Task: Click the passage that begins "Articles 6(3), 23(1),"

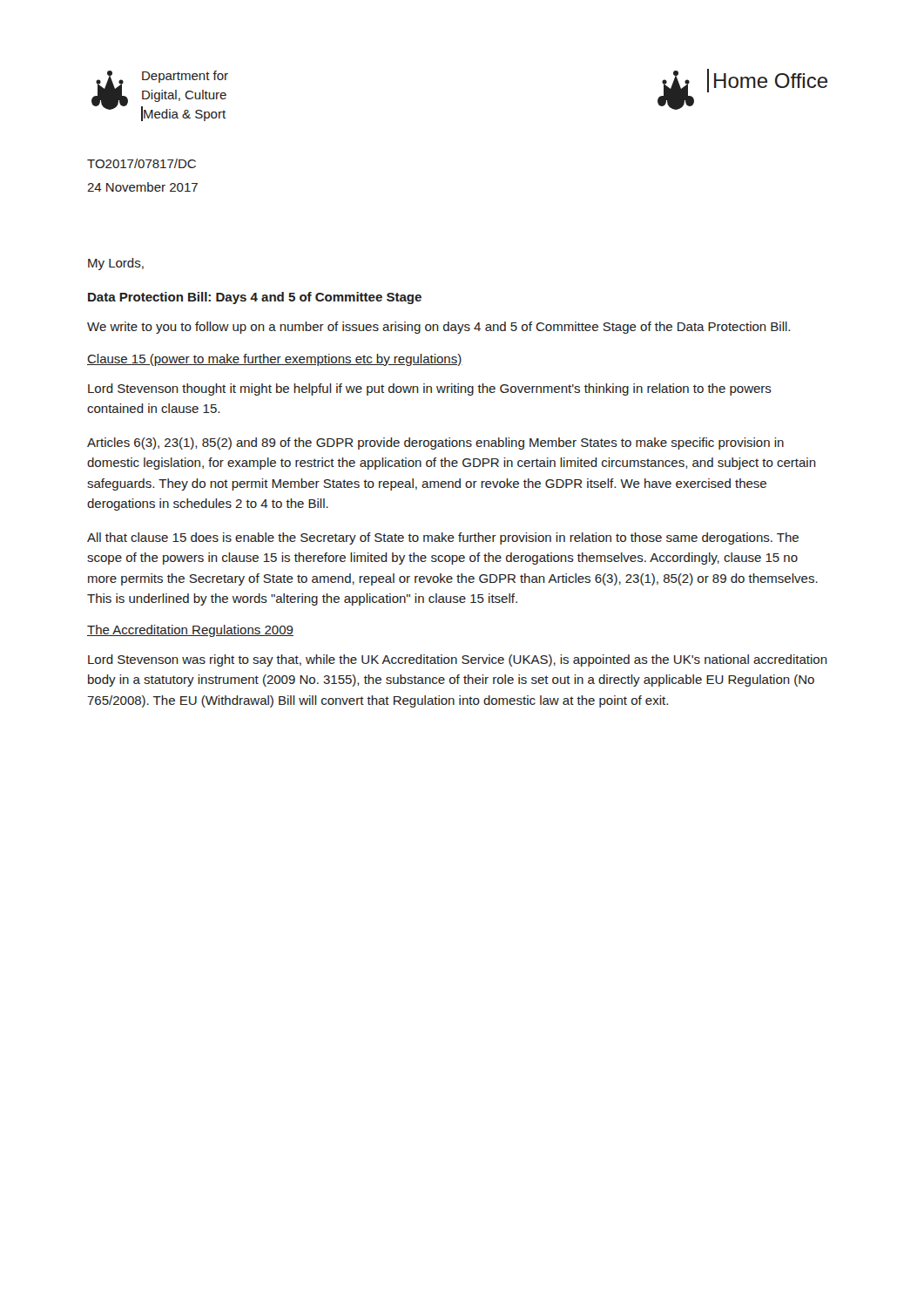Action: 452,473
